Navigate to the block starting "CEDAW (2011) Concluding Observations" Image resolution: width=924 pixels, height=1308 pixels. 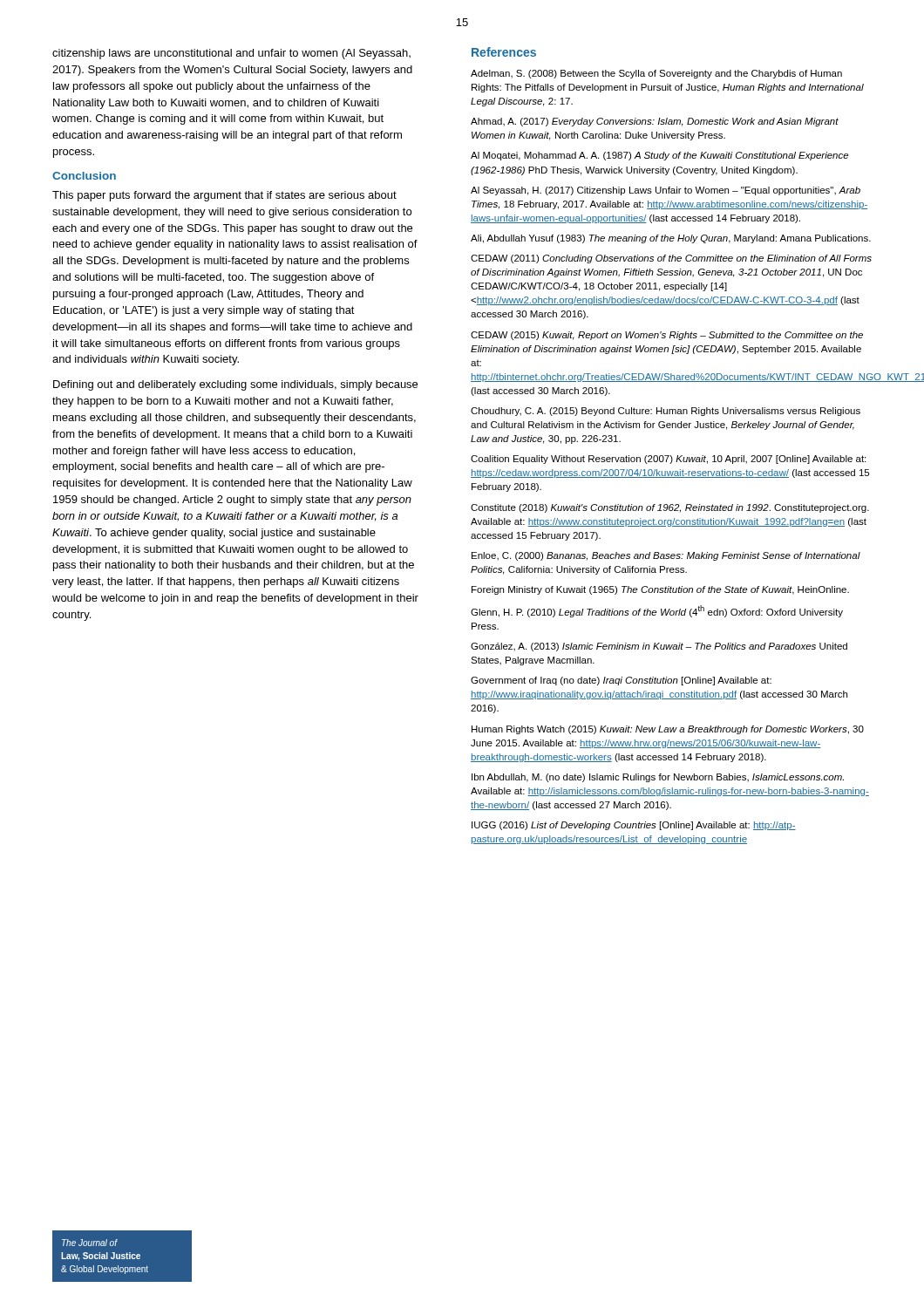click(x=671, y=286)
